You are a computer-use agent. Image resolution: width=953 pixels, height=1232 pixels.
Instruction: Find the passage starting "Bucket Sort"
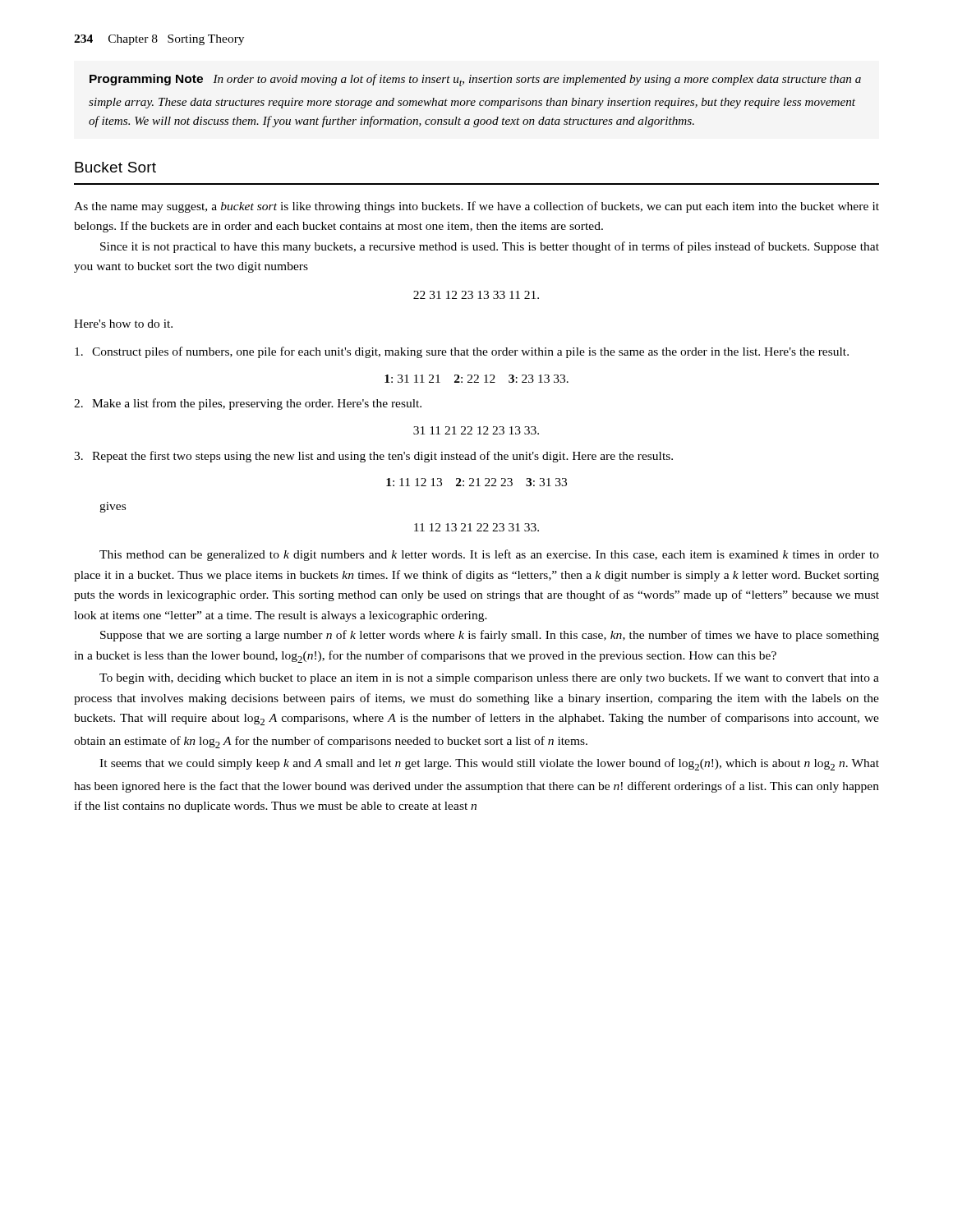point(115,167)
